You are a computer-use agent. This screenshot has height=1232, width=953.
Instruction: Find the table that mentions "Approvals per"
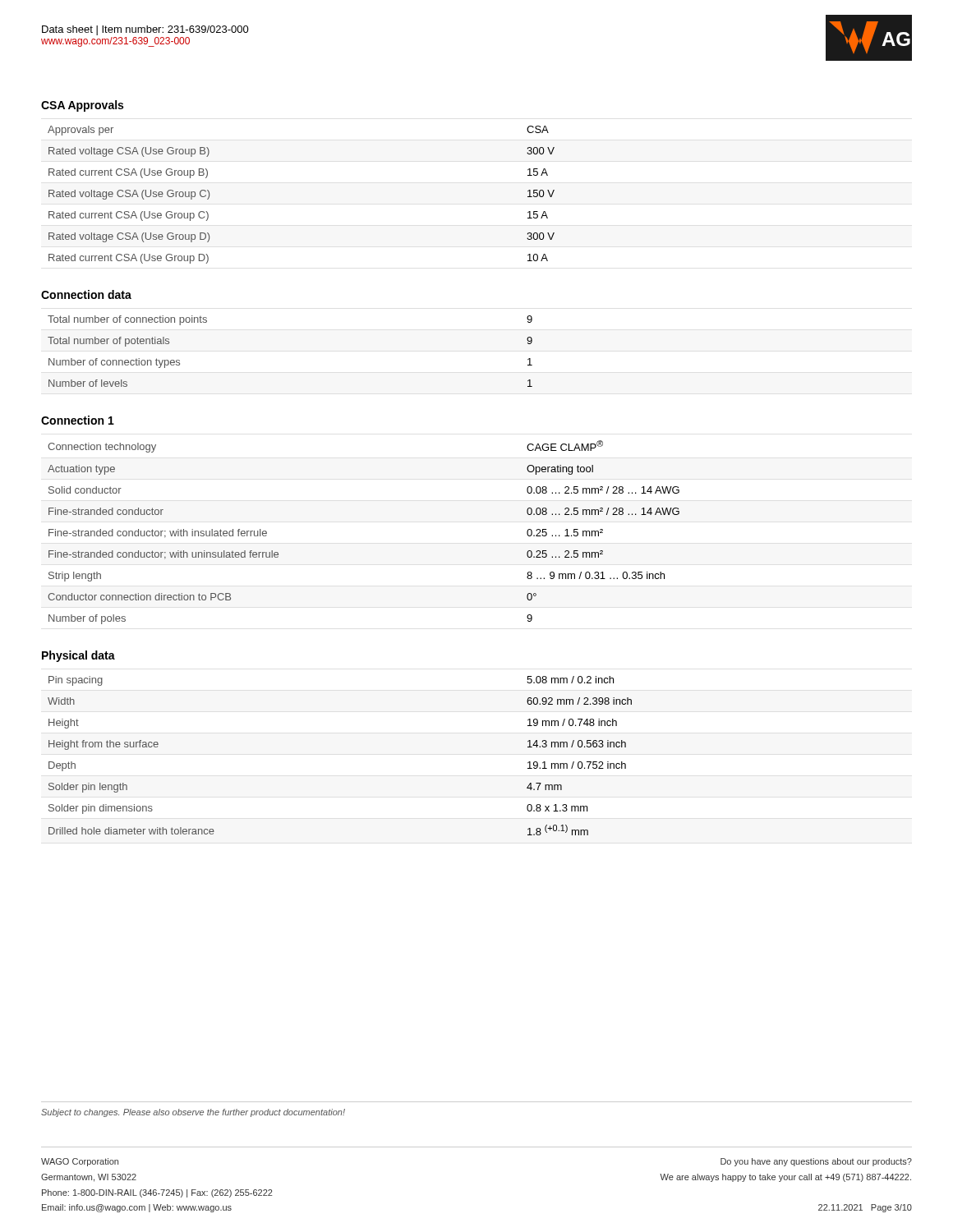[476, 193]
